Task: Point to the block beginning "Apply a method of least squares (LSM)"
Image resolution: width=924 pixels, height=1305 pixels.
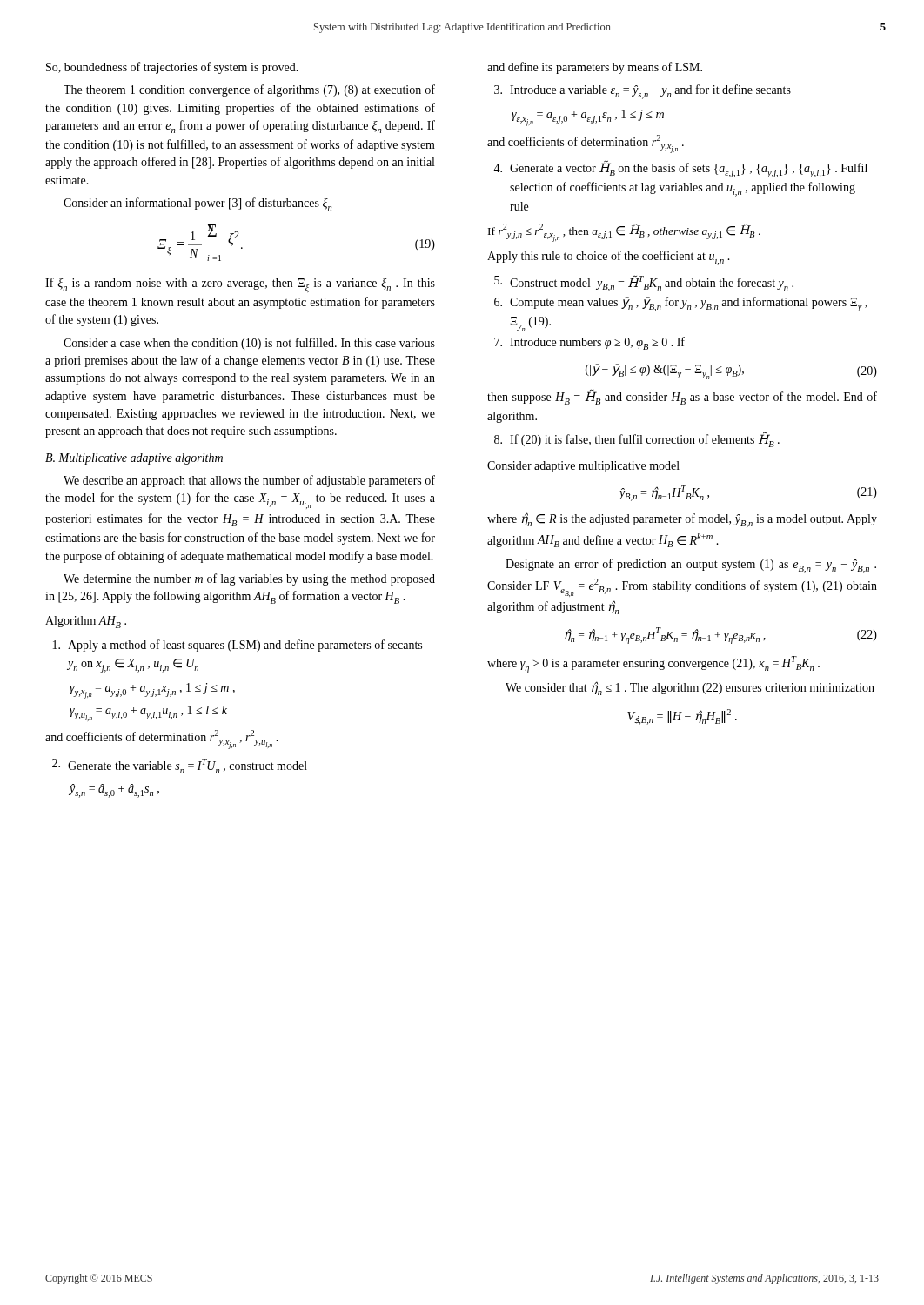Action: point(240,656)
